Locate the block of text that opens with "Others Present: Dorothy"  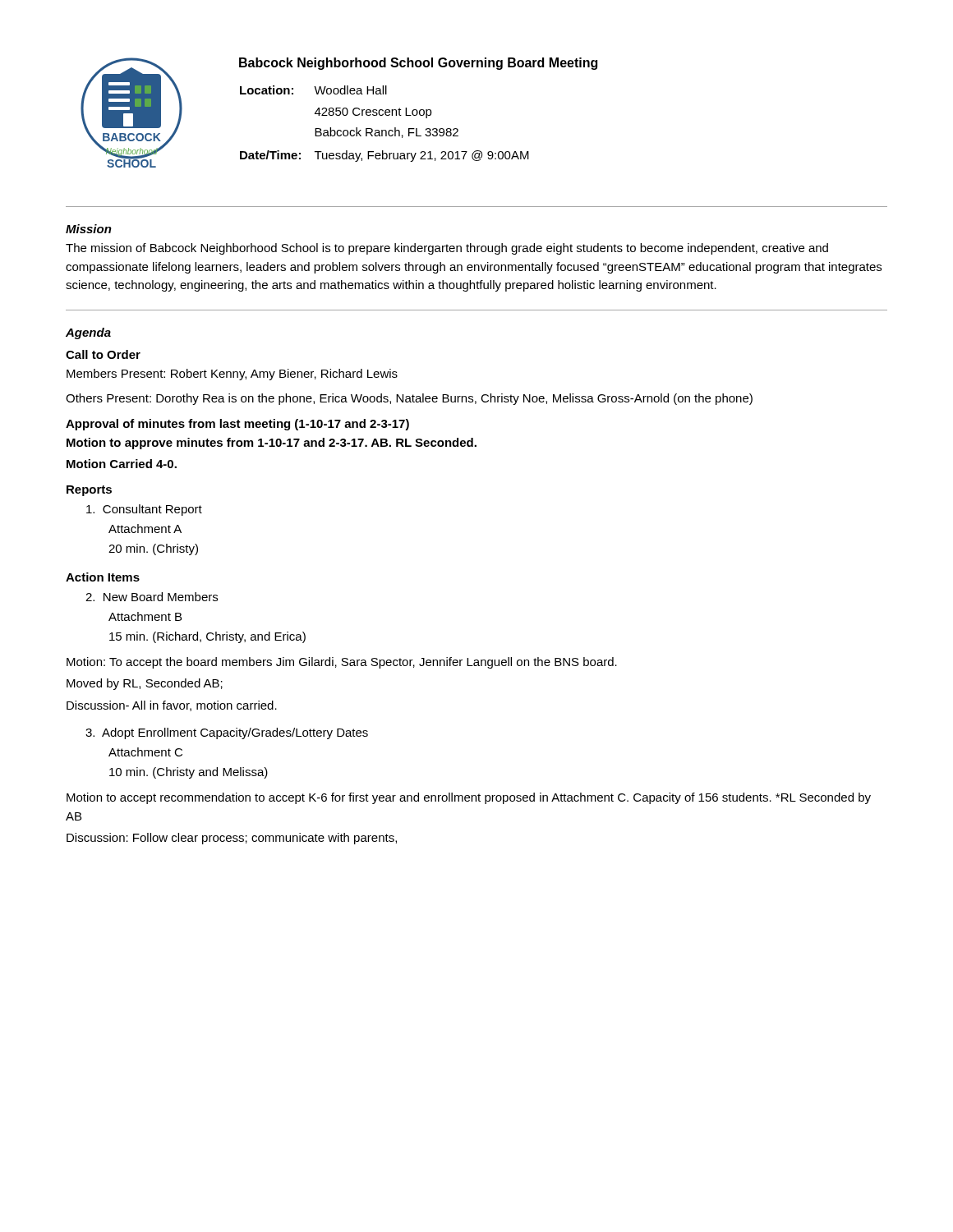pos(409,398)
